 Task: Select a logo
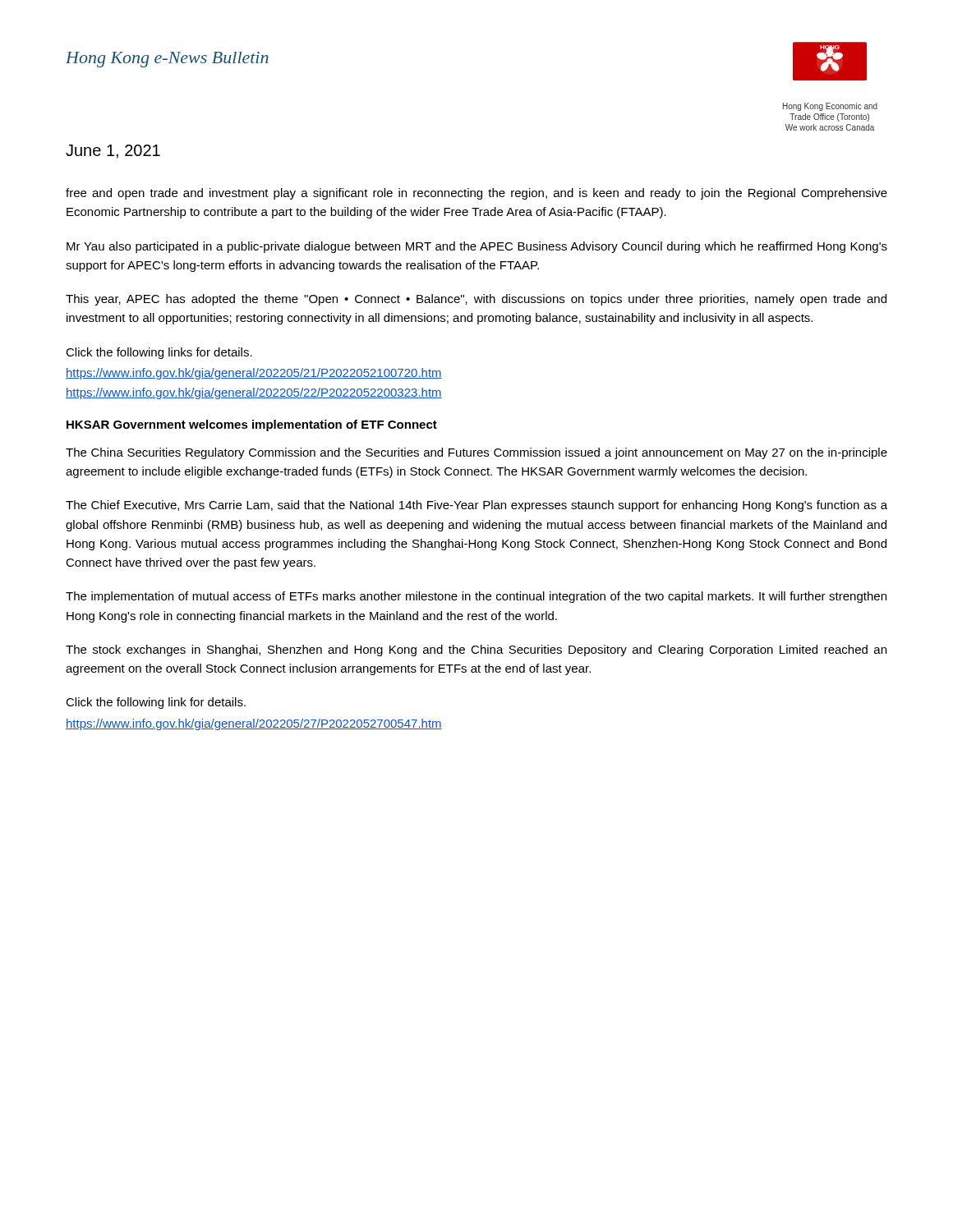[x=830, y=87]
